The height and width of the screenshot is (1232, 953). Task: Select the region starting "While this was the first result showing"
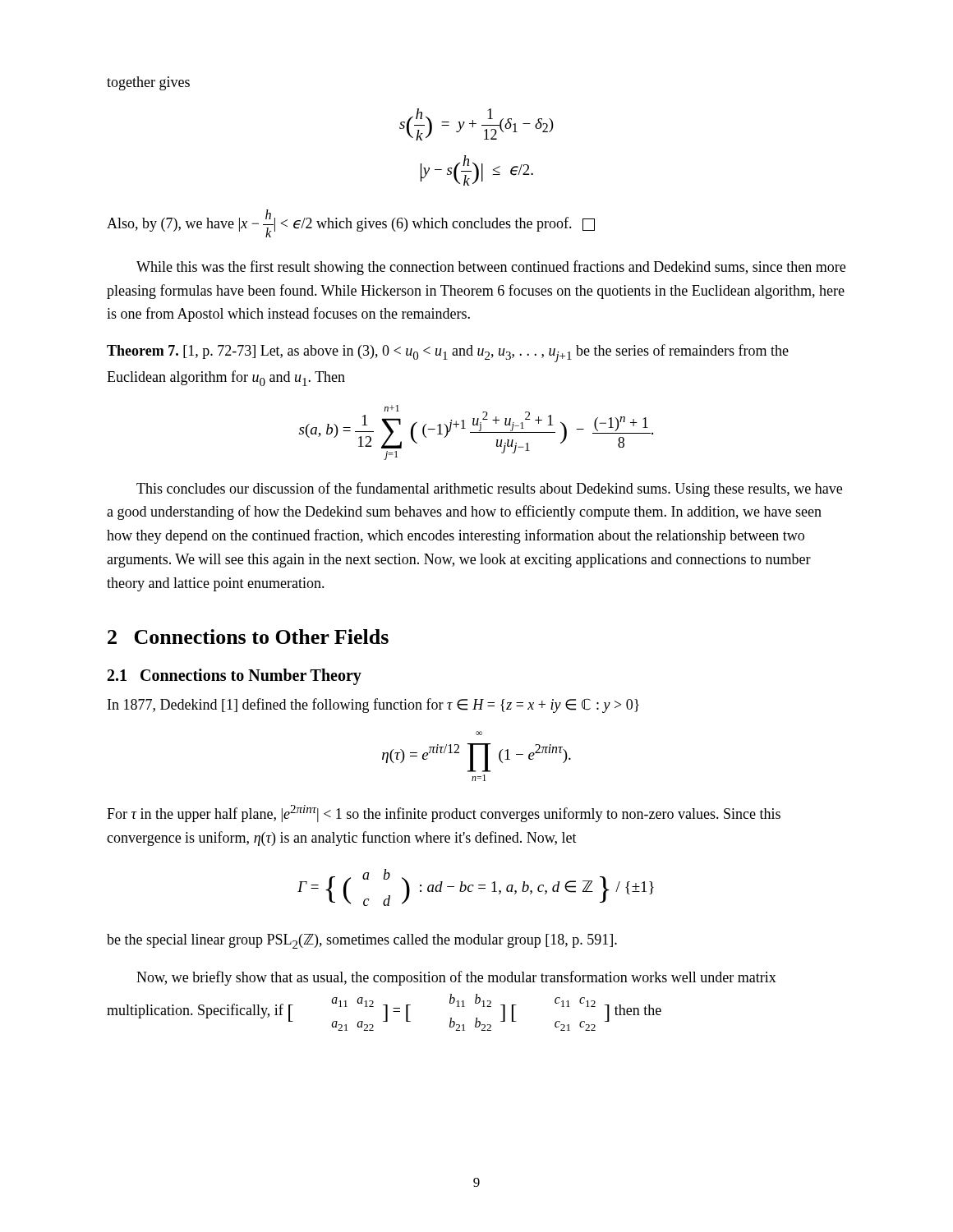coord(476,290)
